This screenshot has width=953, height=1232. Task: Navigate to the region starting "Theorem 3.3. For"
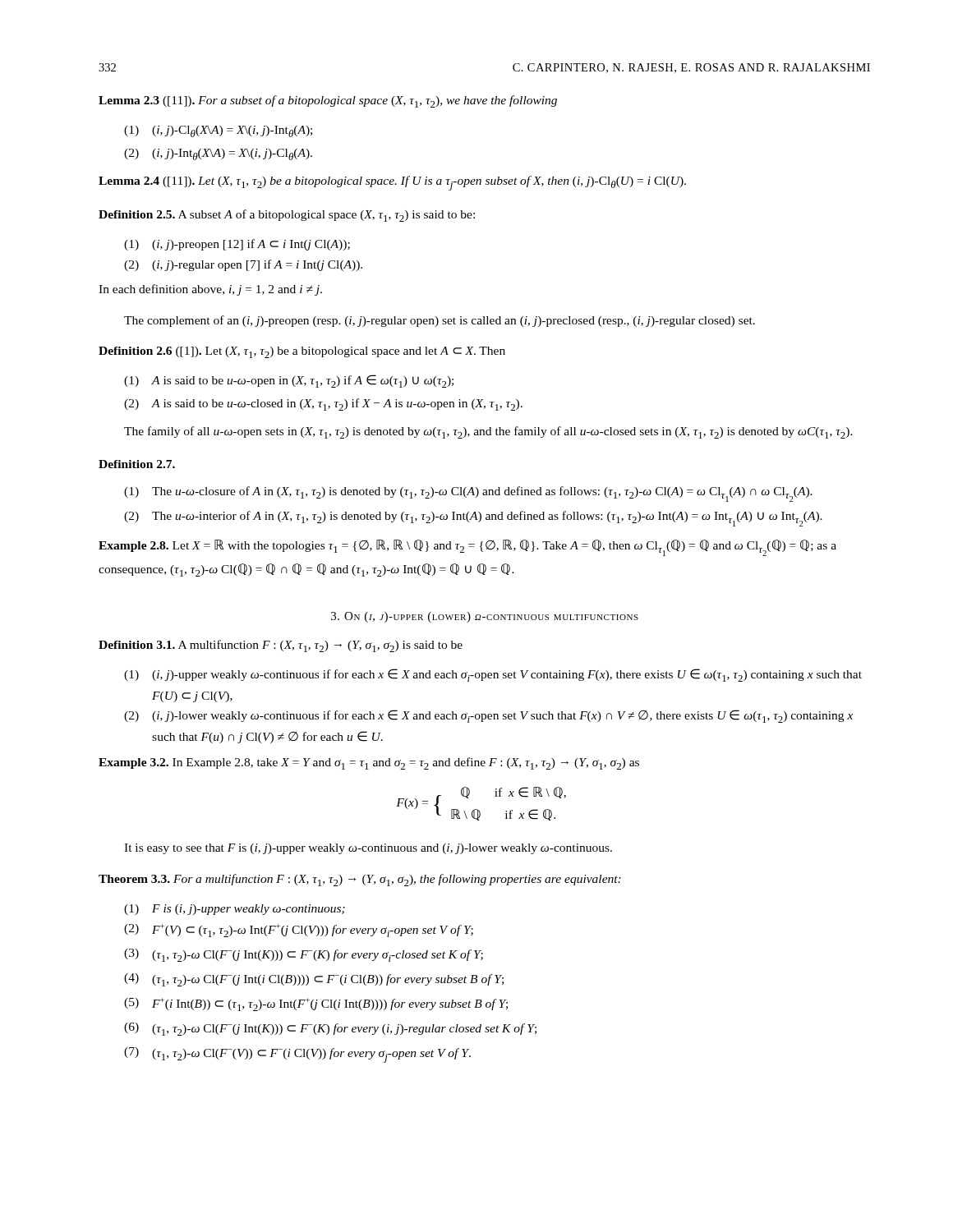click(x=360, y=880)
